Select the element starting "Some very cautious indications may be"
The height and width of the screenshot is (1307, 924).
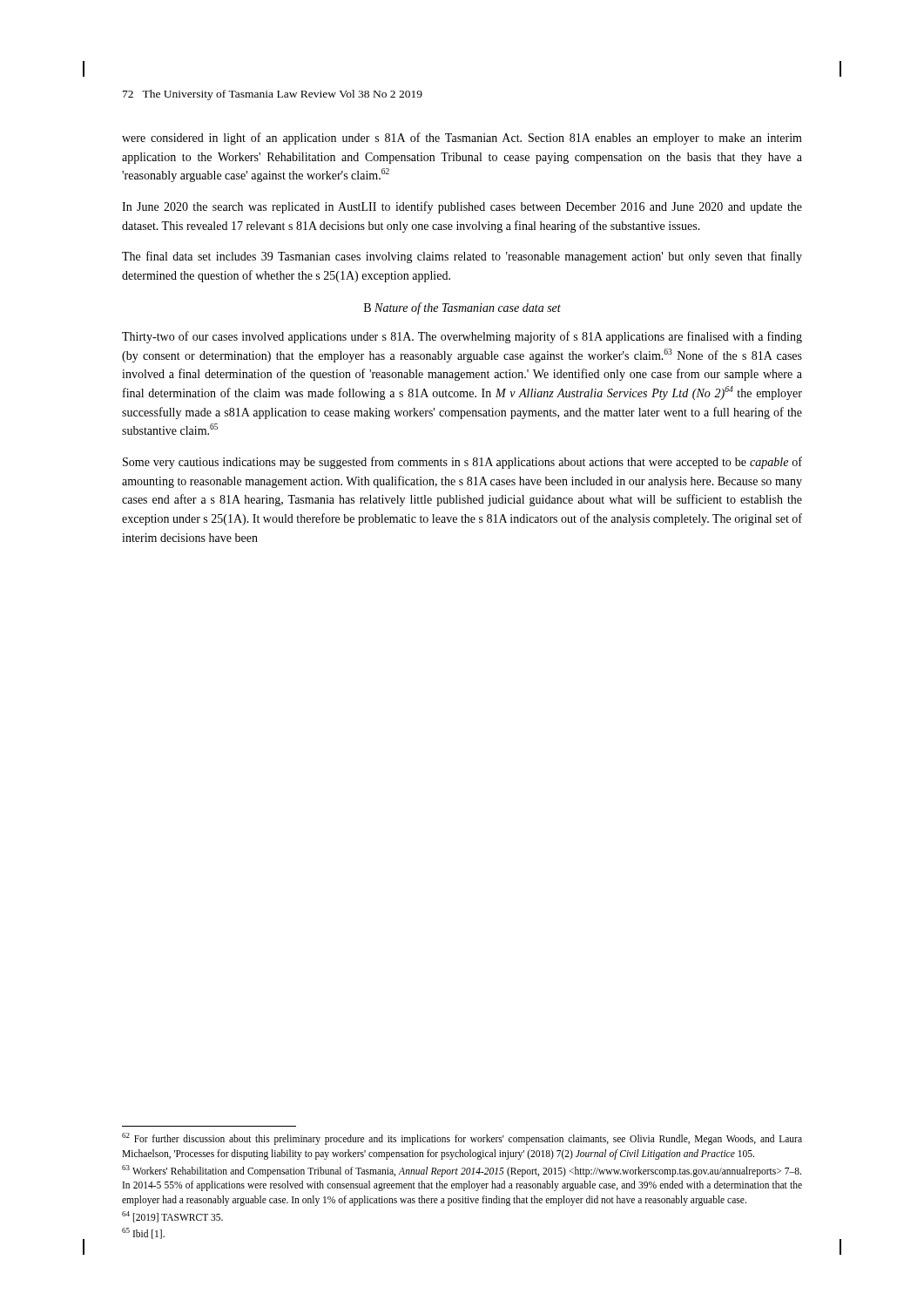[x=462, y=500]
